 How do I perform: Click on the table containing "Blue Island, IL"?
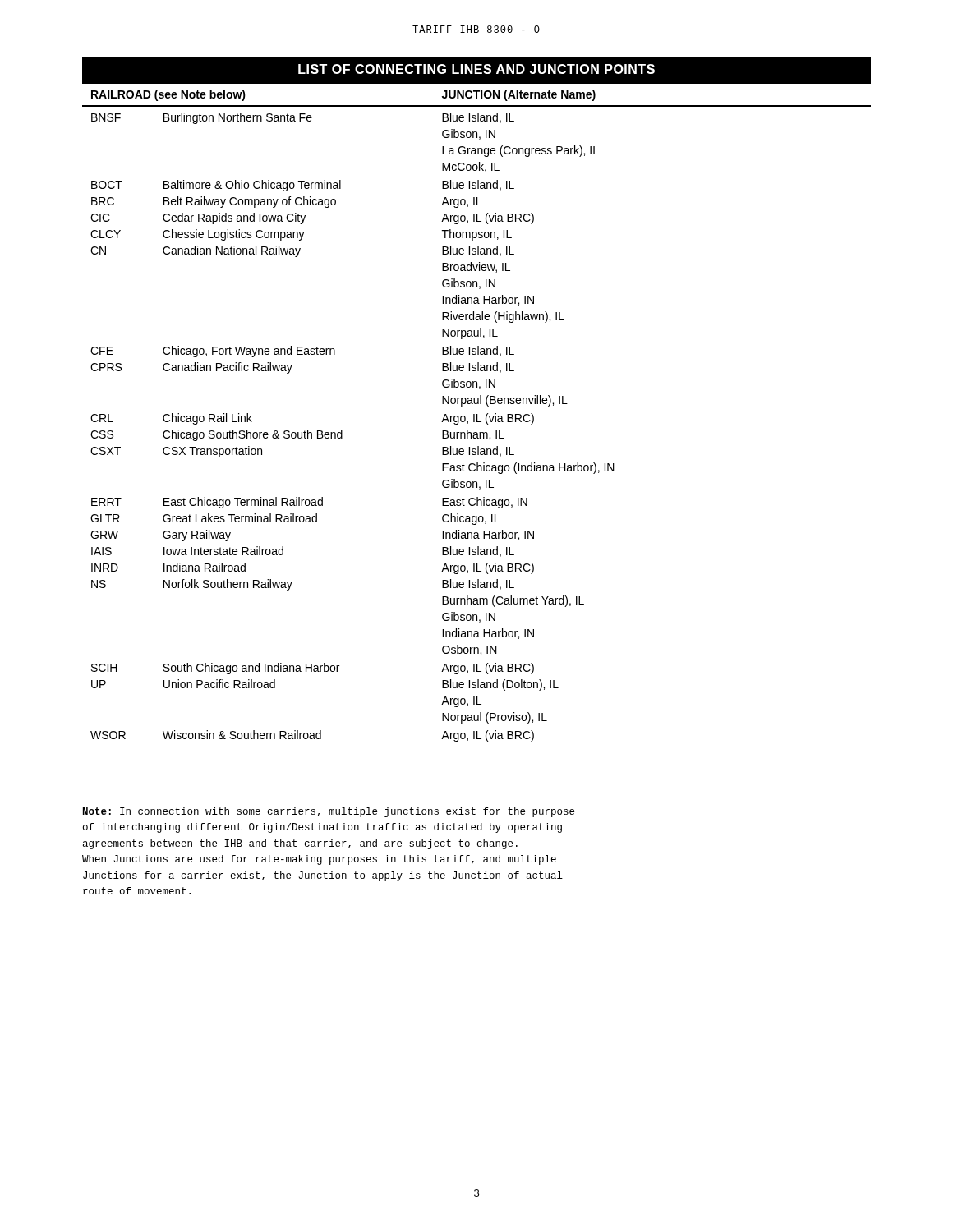click(x=476, y=400)
